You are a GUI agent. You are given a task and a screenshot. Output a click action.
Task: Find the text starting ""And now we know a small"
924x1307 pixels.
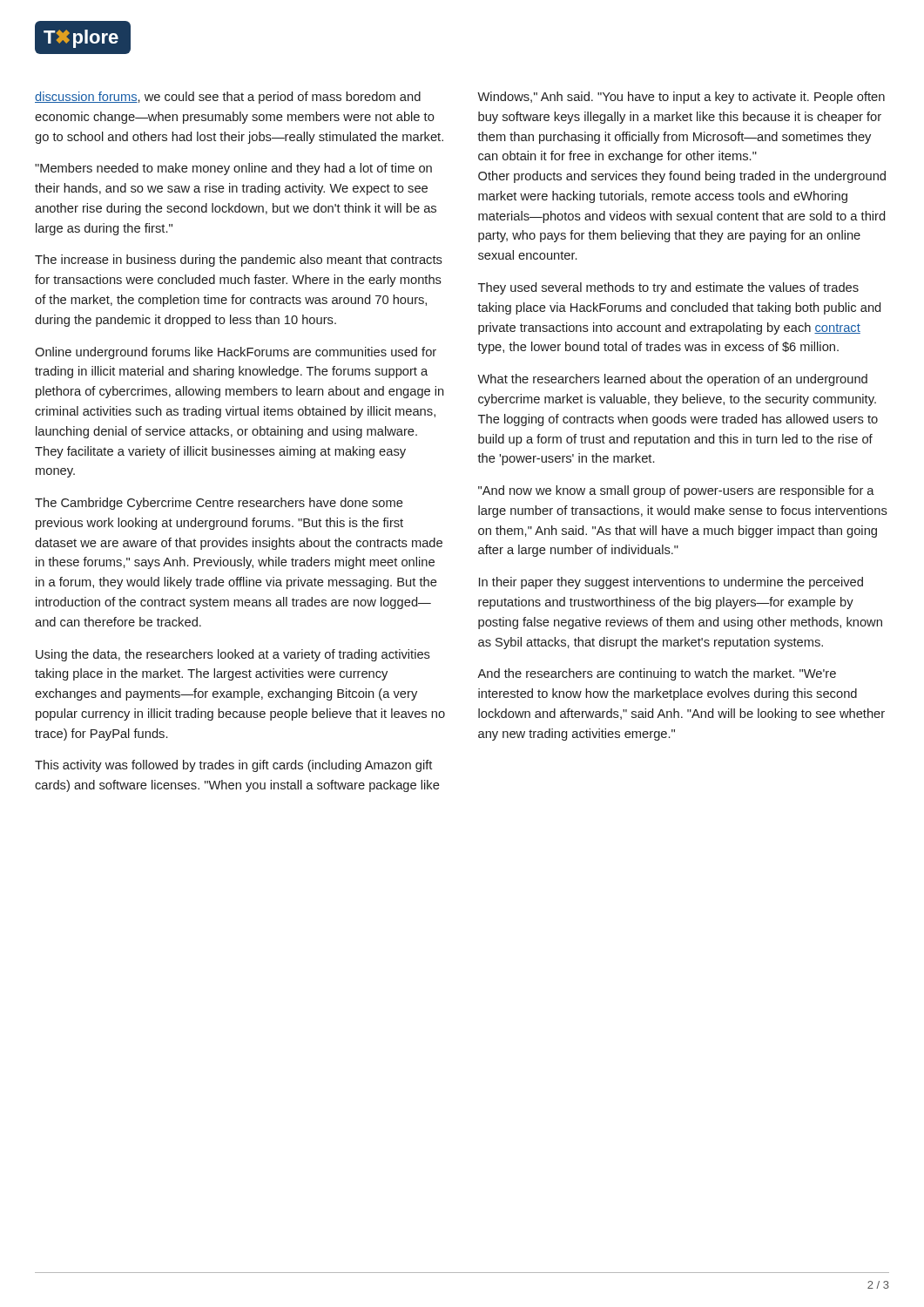(x=683, y=521)
